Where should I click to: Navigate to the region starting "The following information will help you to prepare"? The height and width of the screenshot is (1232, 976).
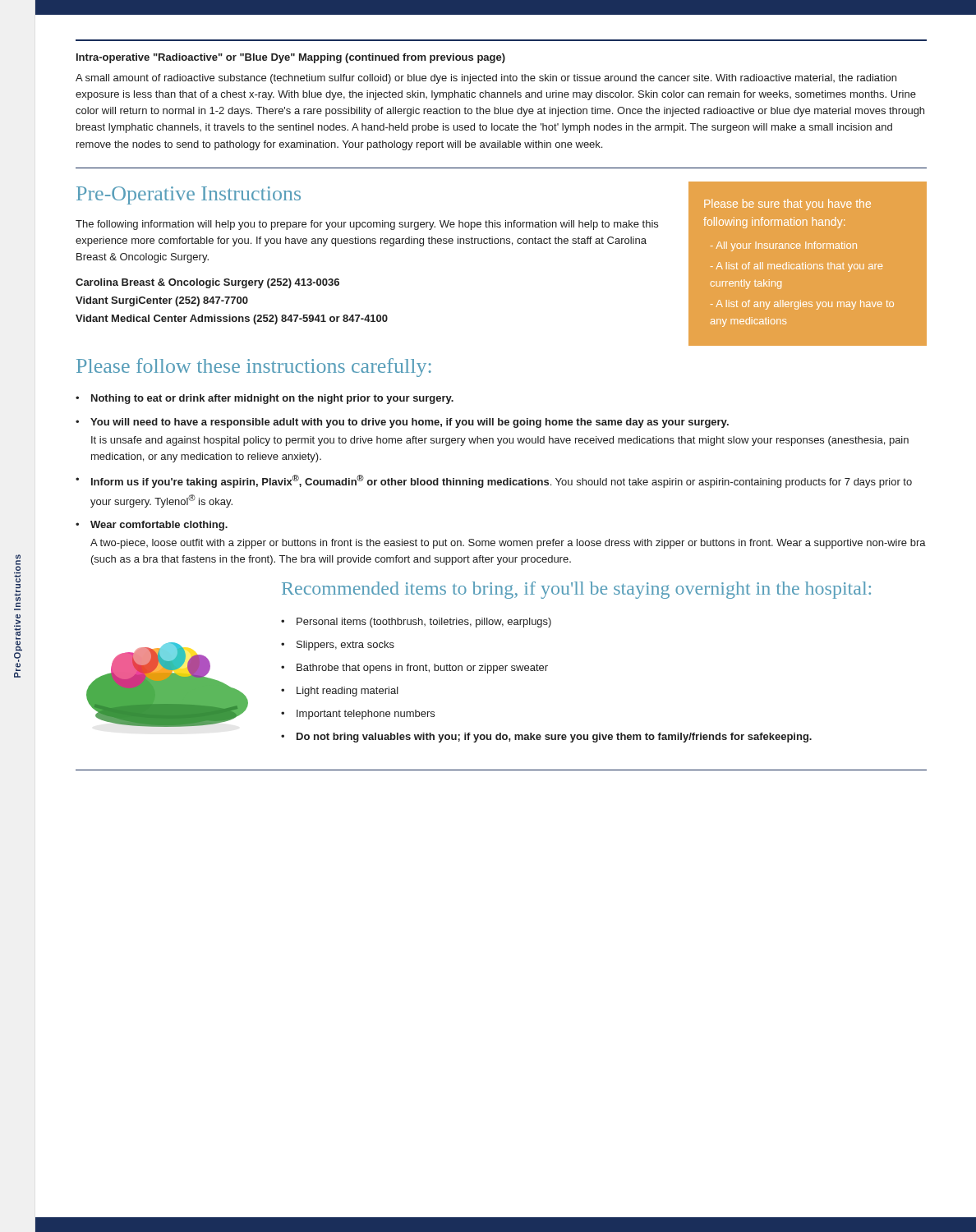(367, 240)
